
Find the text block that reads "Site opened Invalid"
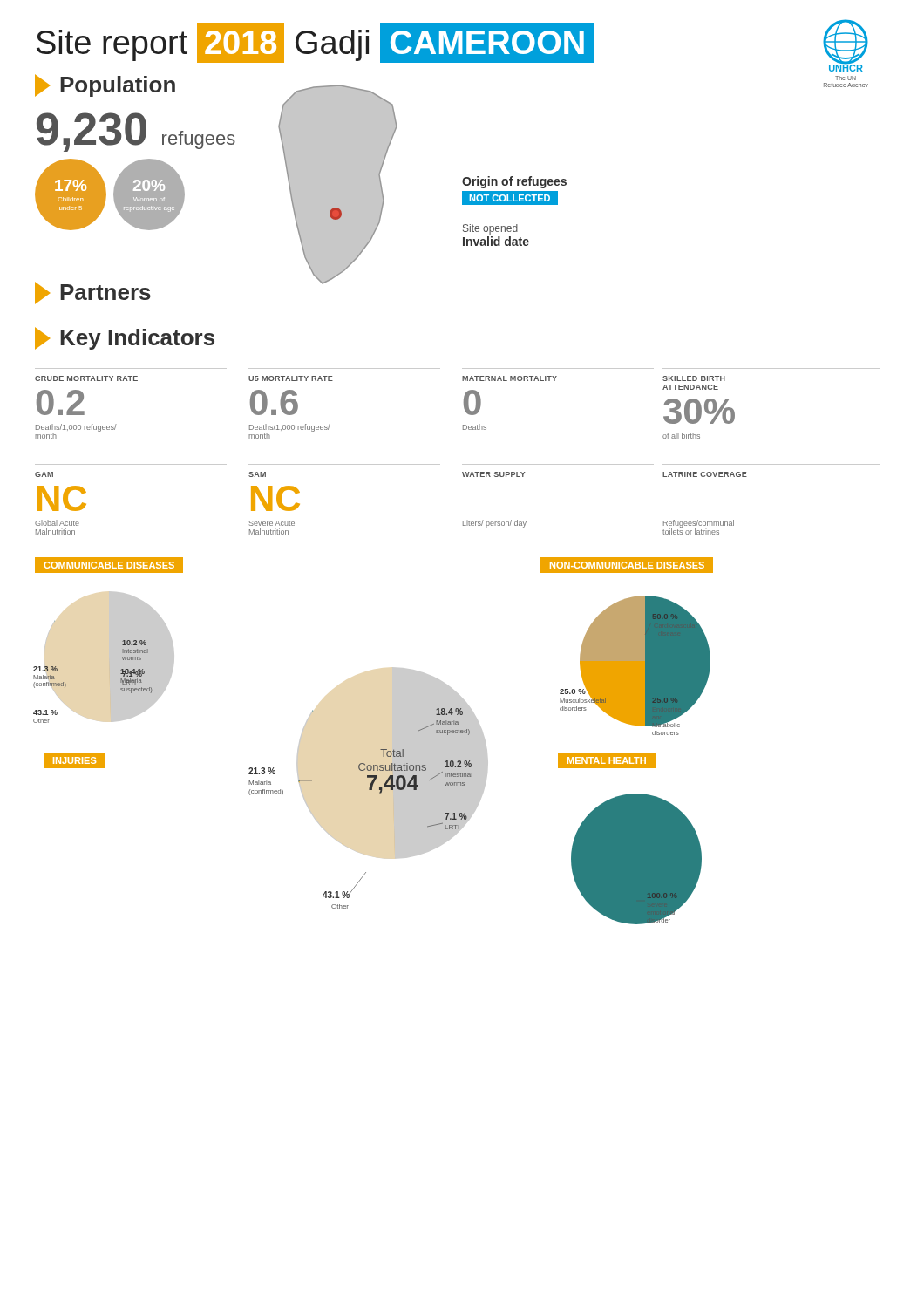click(x=496, y=235)
